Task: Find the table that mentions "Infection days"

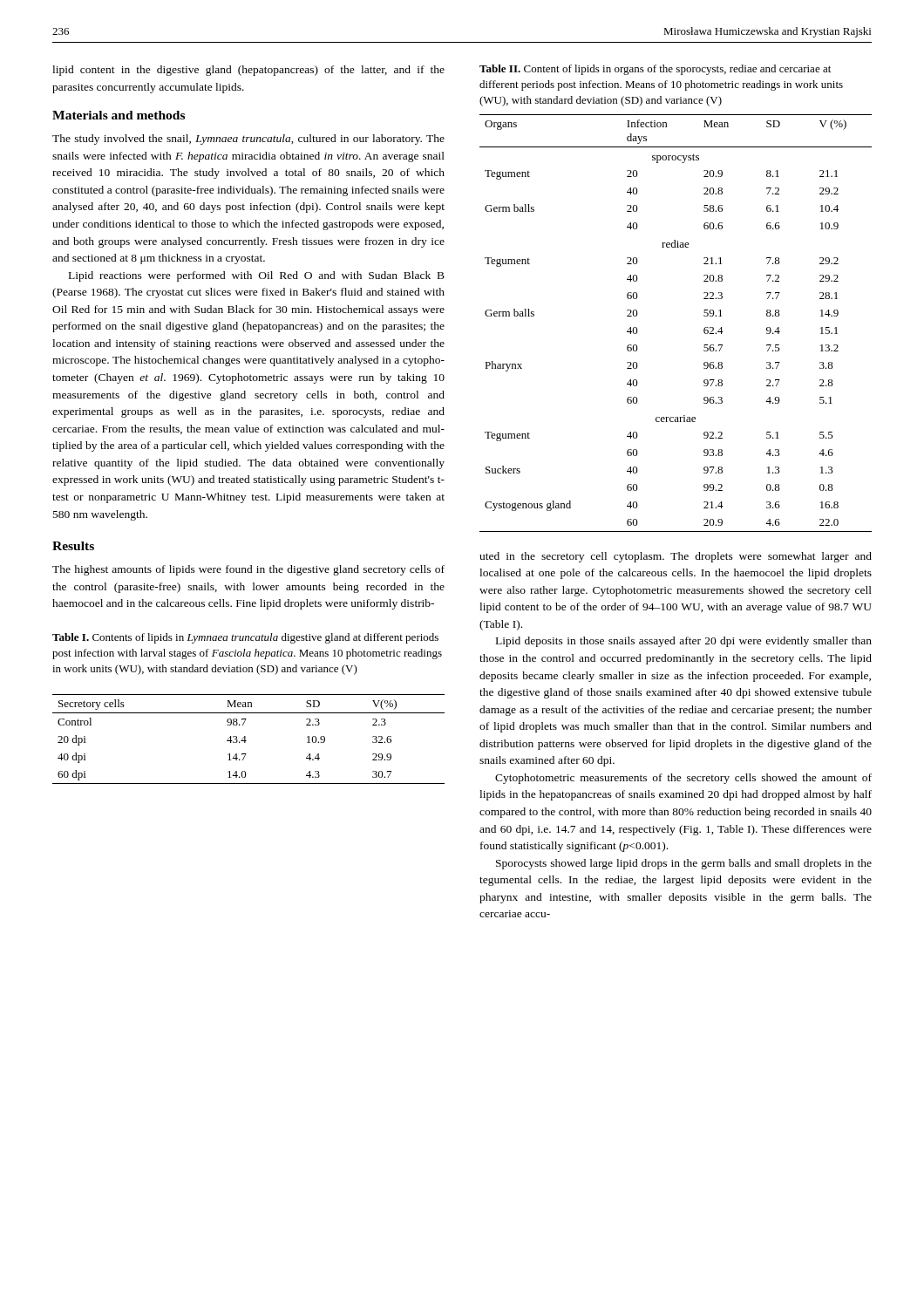Action: click(x=676, y=323)
